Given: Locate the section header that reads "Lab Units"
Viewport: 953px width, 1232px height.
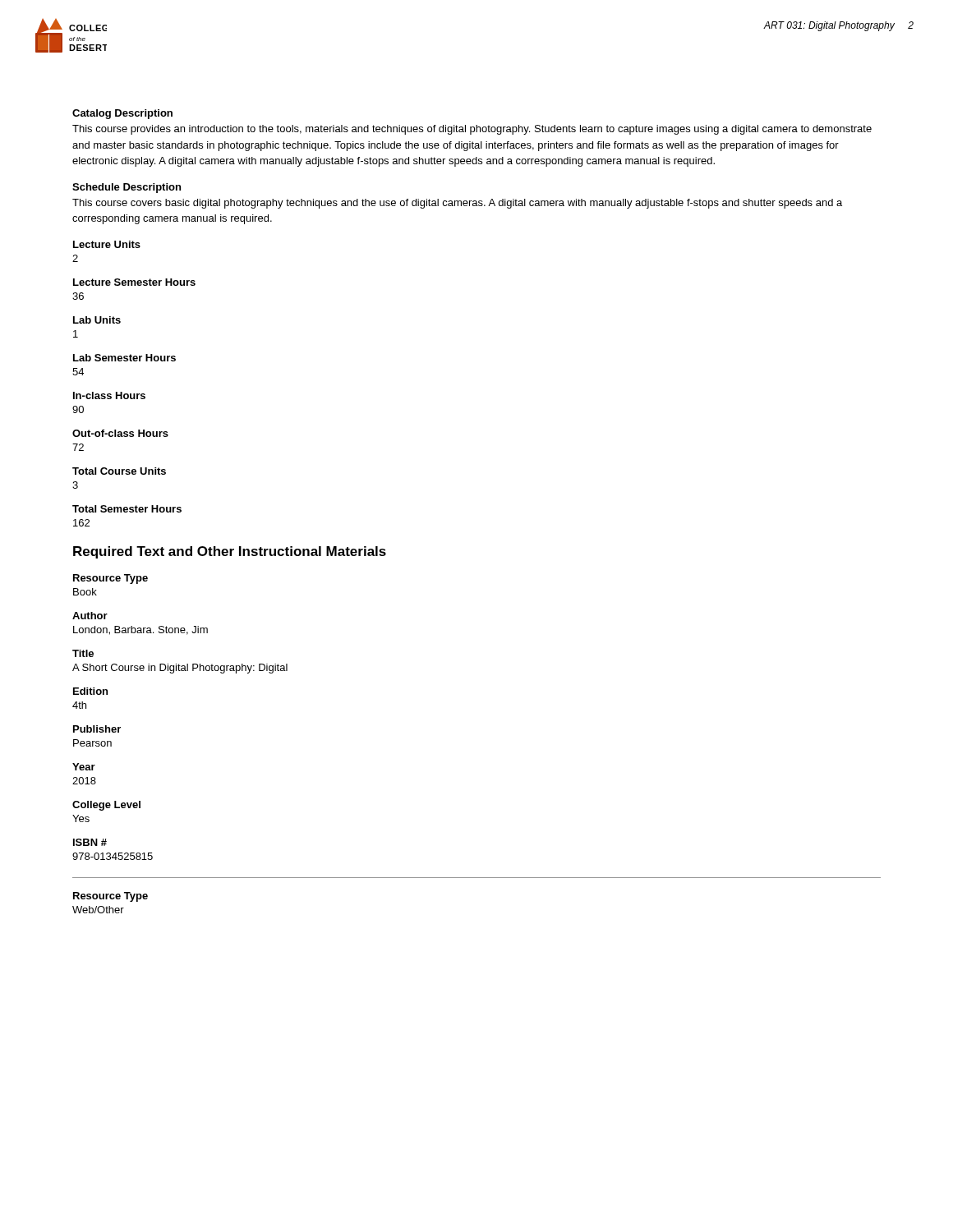Looking at the screenshot, I should point(97,319).
